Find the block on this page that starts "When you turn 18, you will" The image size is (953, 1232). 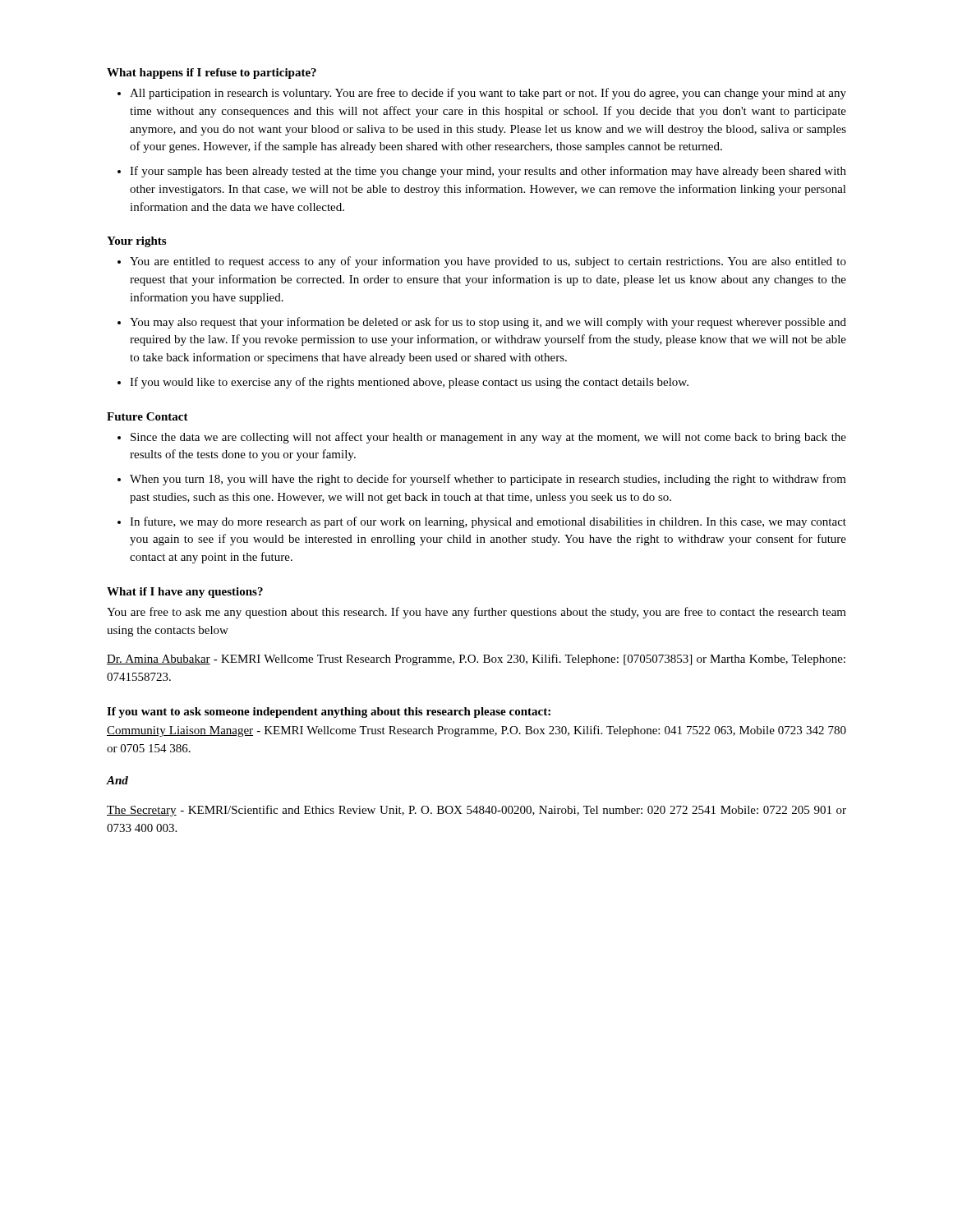tap(488, 488)
